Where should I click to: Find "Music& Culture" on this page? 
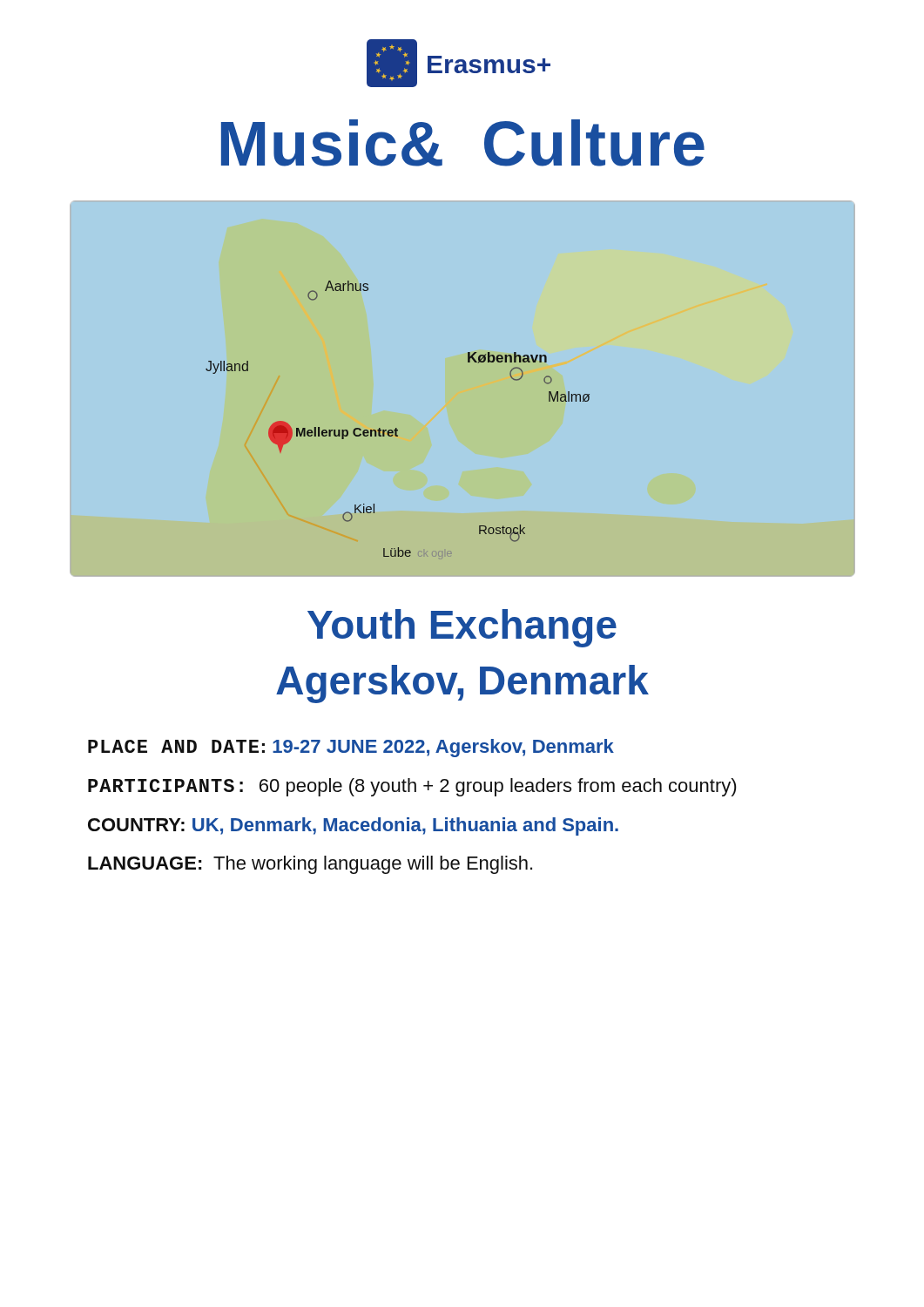point(462,144)
